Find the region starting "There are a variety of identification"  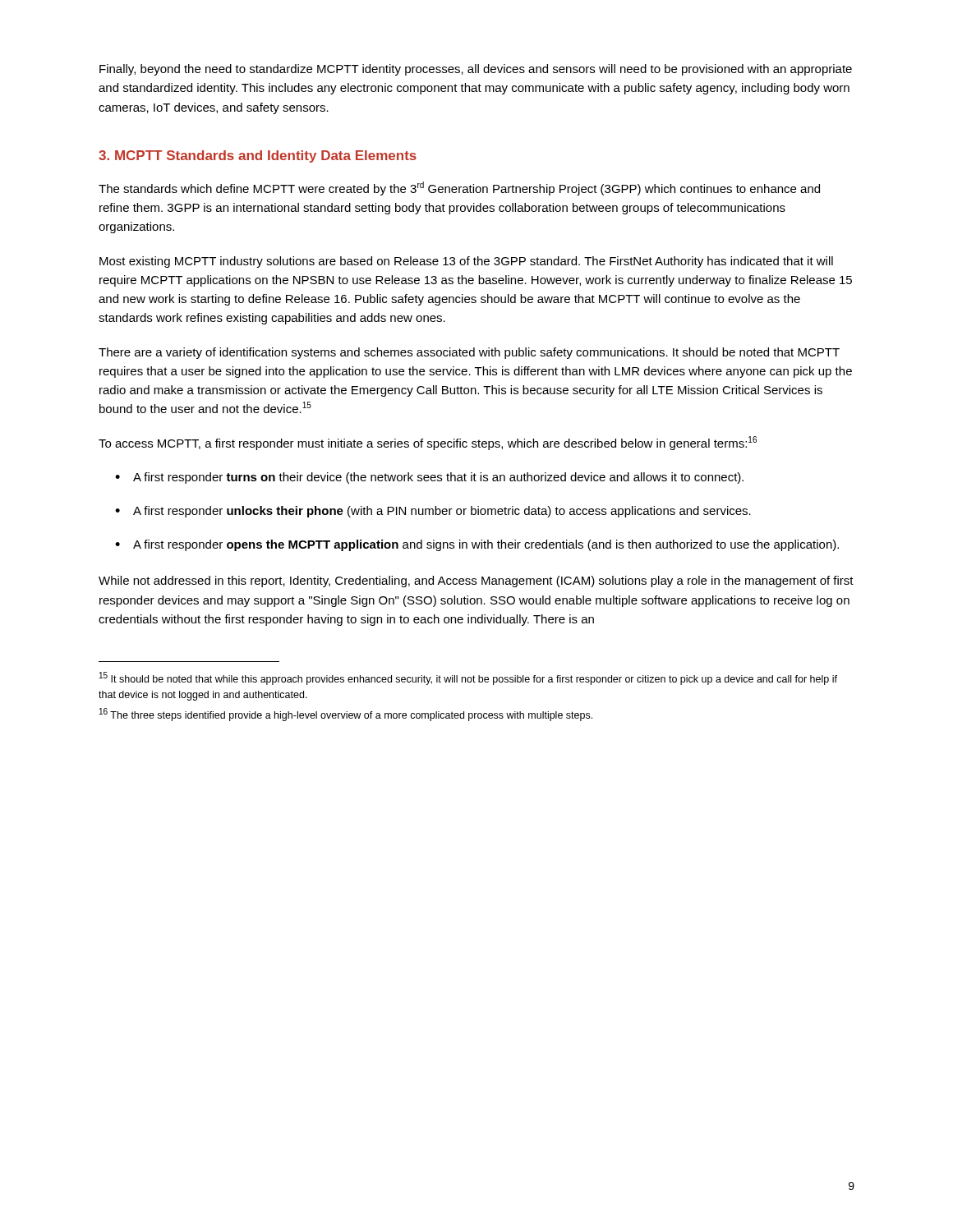coord(475,380)
